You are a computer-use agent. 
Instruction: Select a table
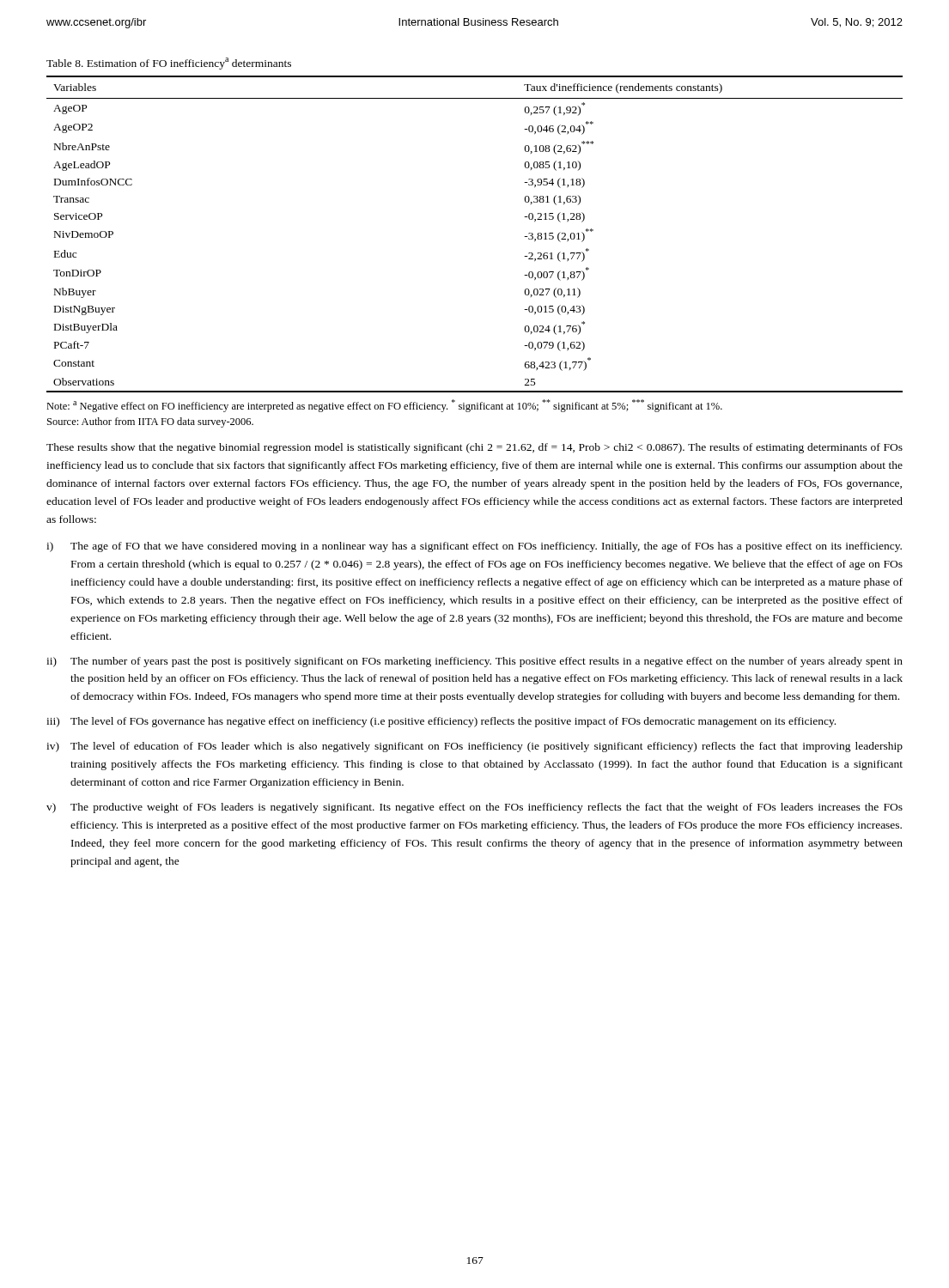pyautogui.click(x=474, y=234)
